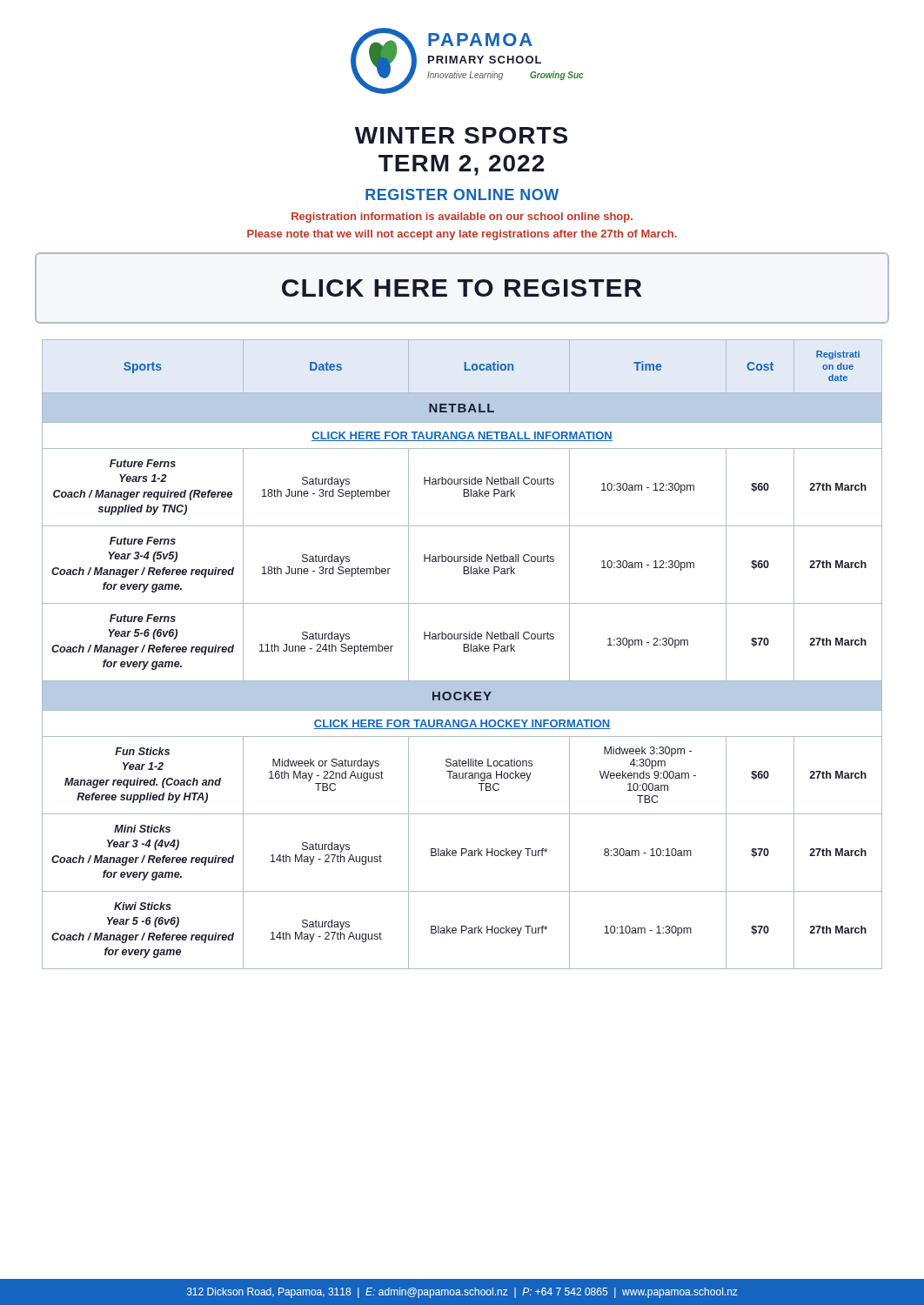Click on the table containing "10:10am - 1:30pm"
Viewport: 924px width, 1305px height.
(x=462, y=654)
